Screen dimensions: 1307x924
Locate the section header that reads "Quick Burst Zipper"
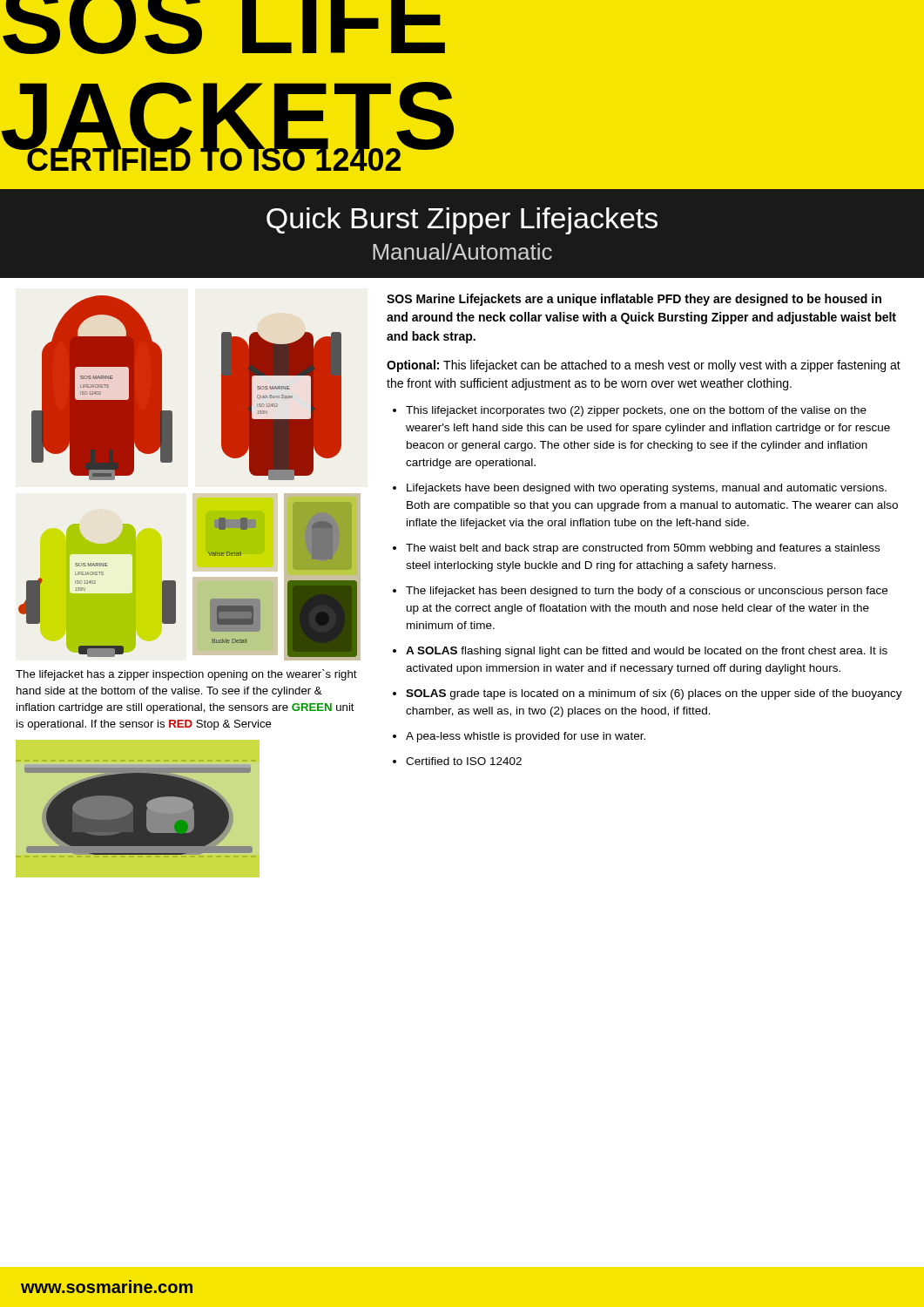click(462, 218)
